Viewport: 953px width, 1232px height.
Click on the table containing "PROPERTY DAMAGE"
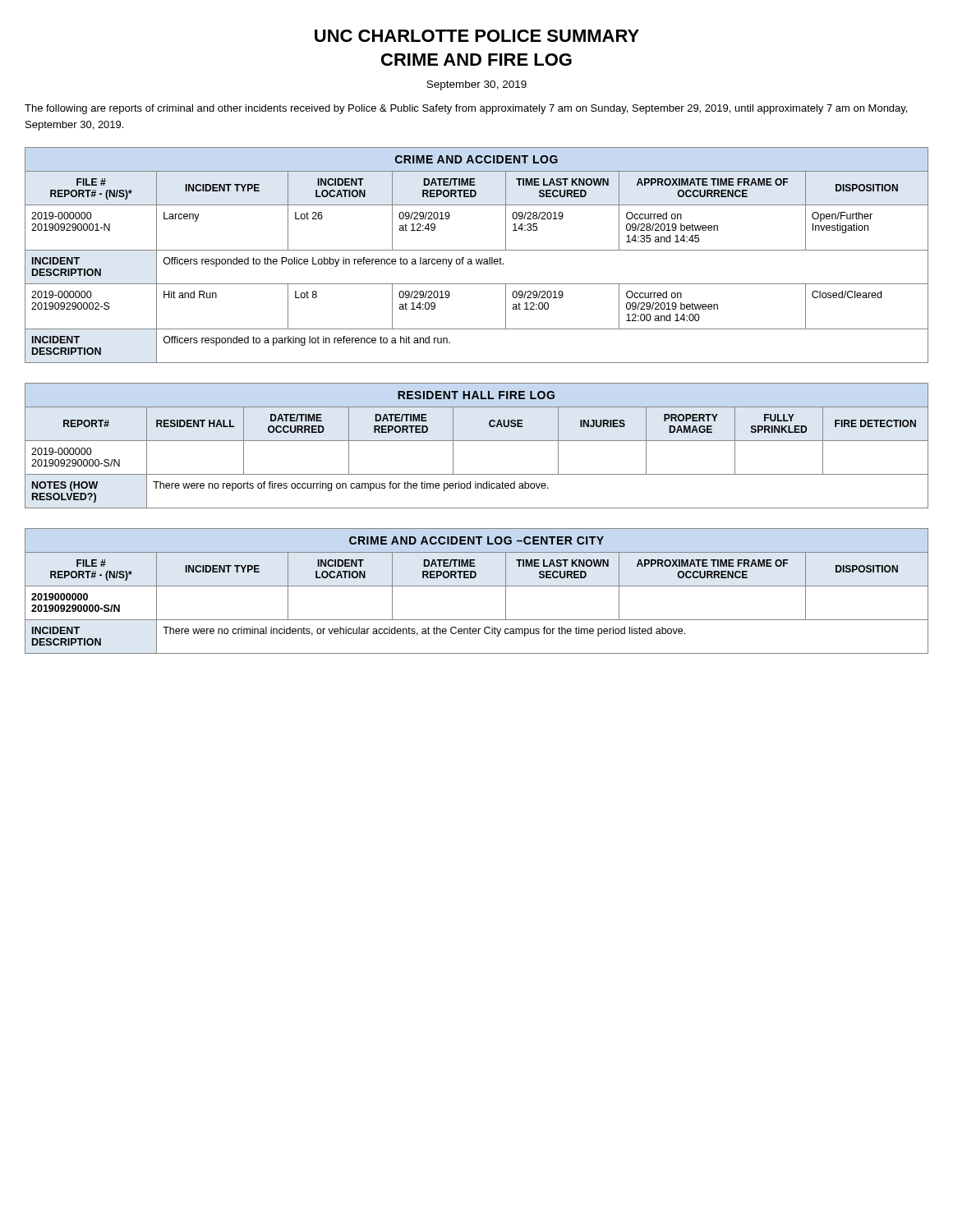click(x=476, y=446)
